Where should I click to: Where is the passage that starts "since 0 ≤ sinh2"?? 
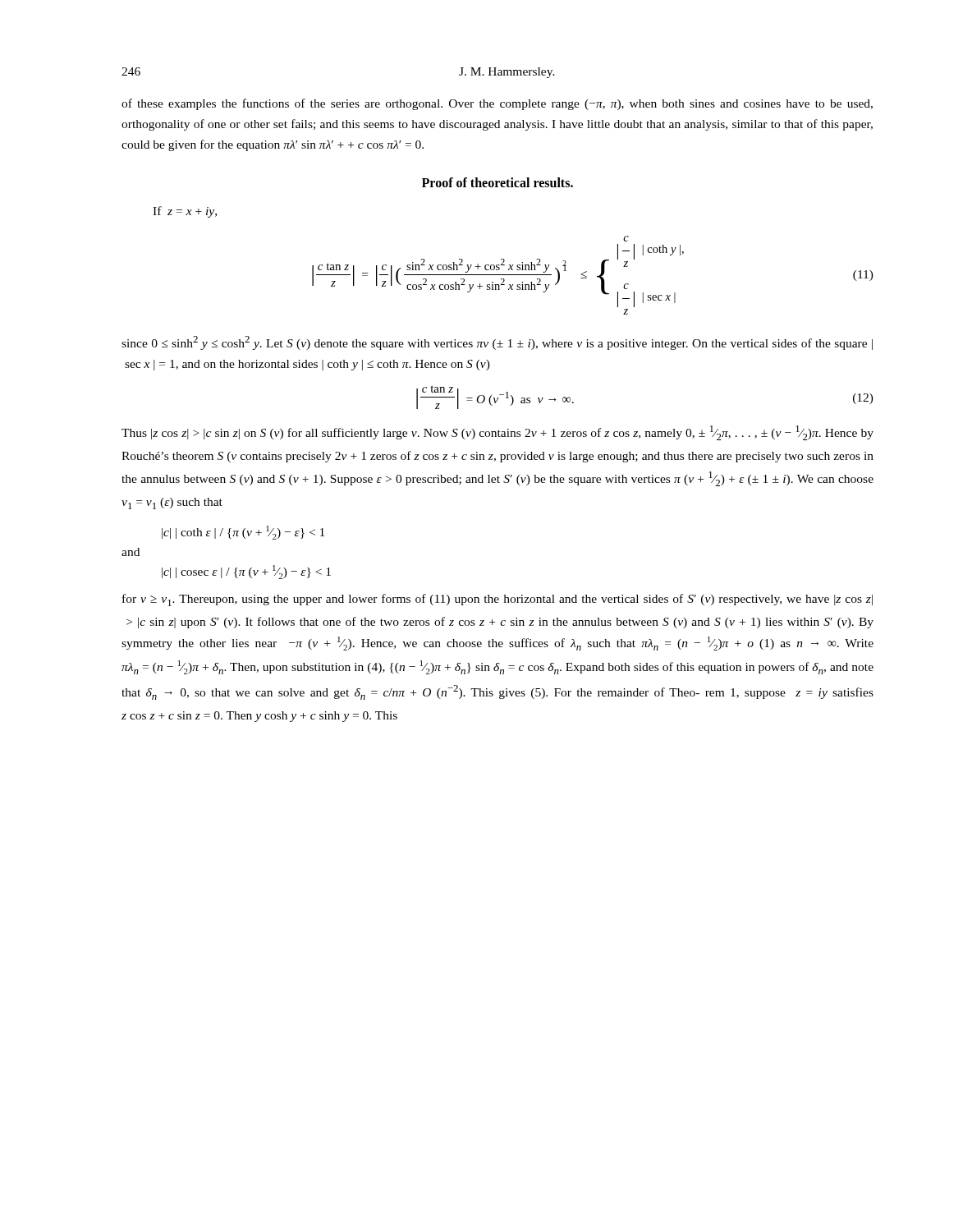pos(497,352)
